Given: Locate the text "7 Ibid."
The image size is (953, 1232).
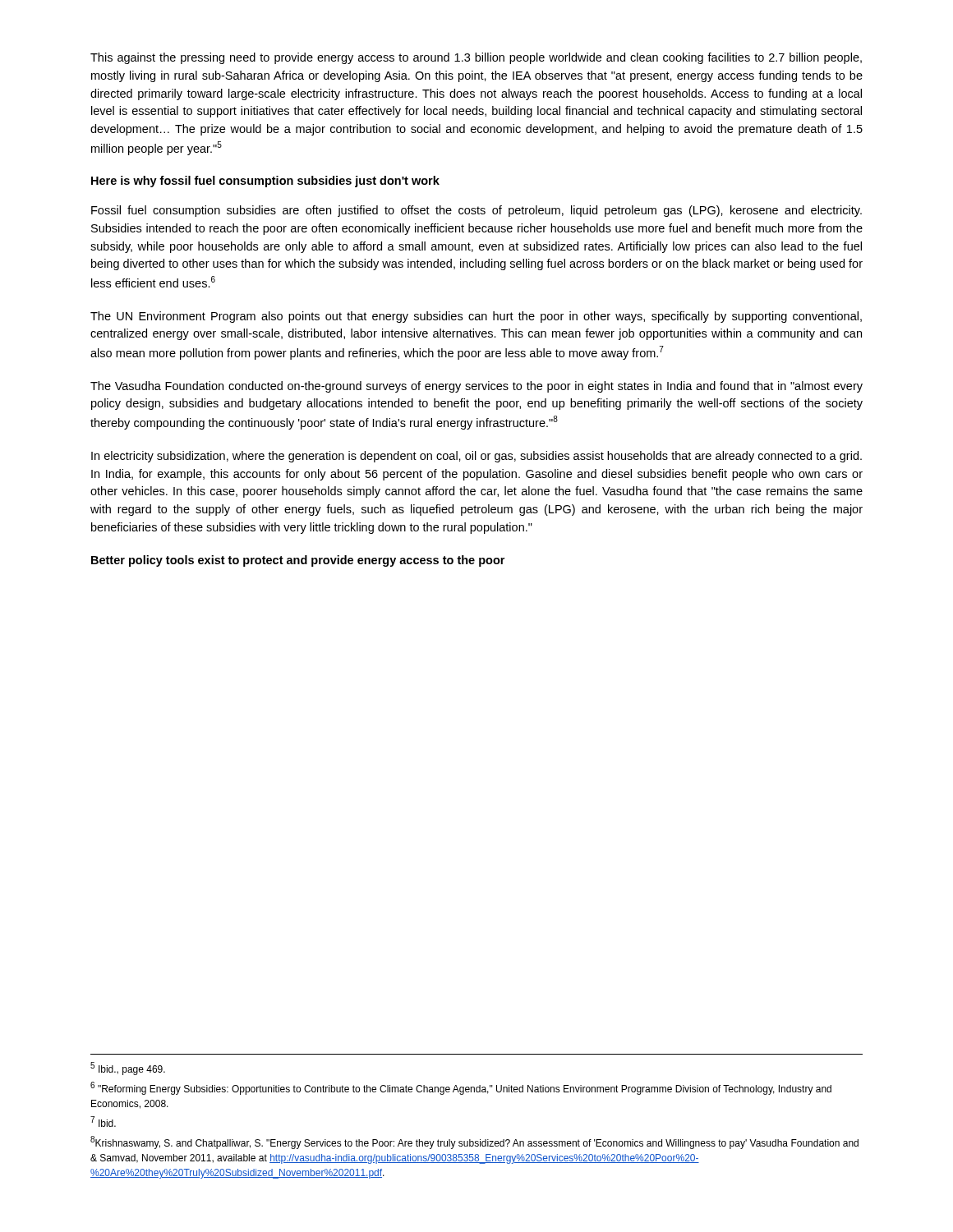Looking at the screenshot, I should click(x=103, y=1122).
